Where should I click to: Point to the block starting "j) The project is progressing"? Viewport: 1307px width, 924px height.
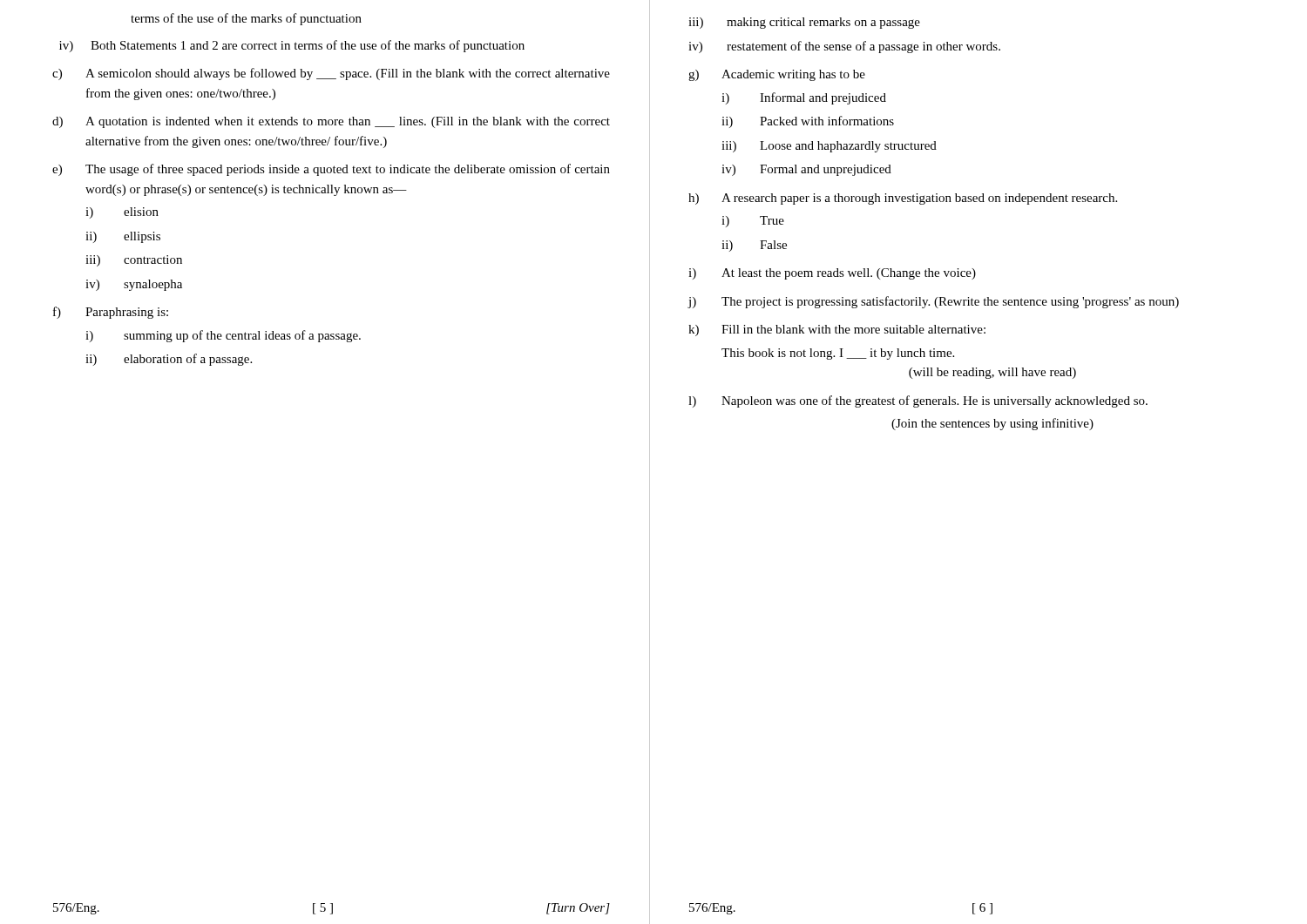(976, 301)
